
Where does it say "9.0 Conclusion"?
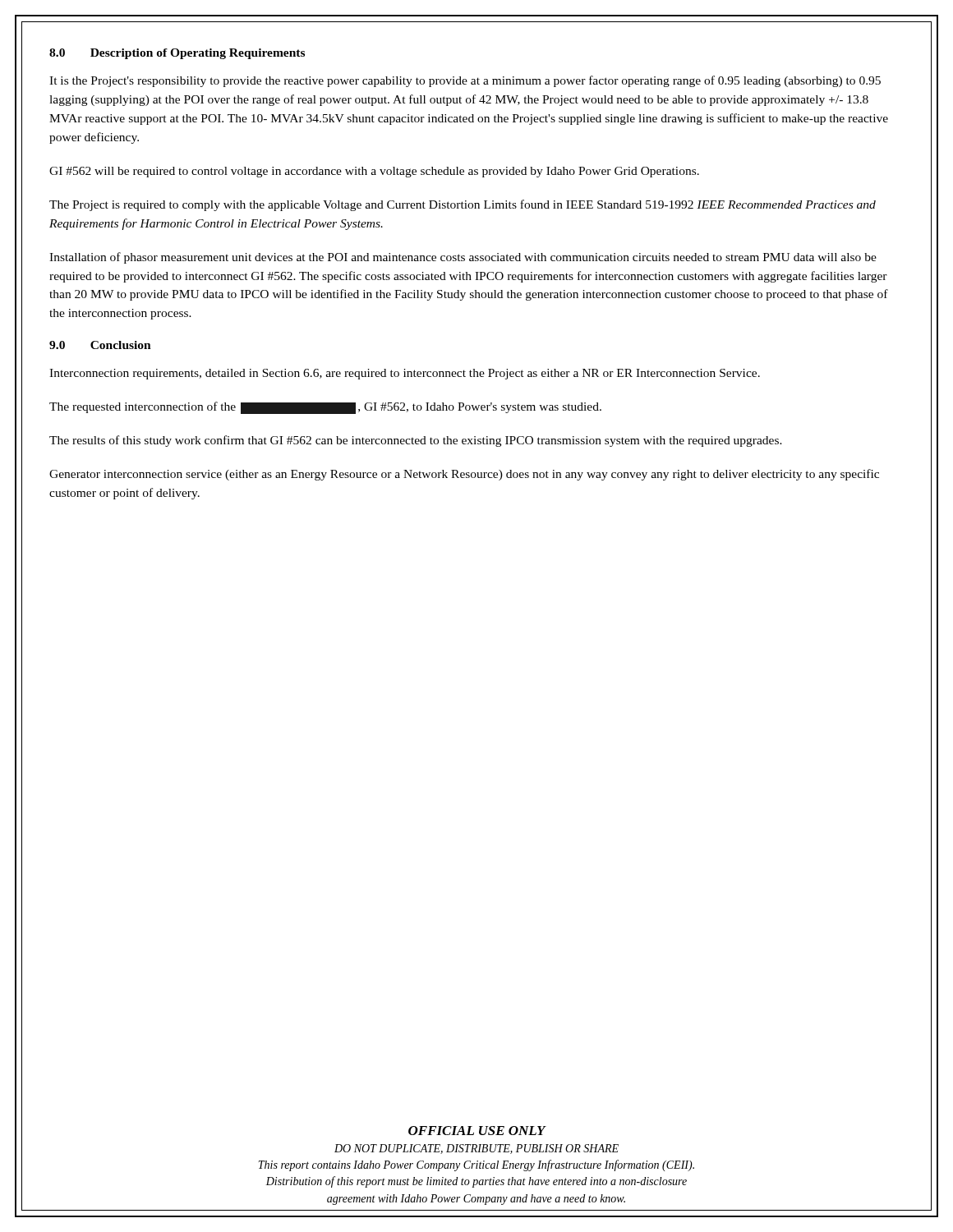pyautogui.click(x=100, y=345)
